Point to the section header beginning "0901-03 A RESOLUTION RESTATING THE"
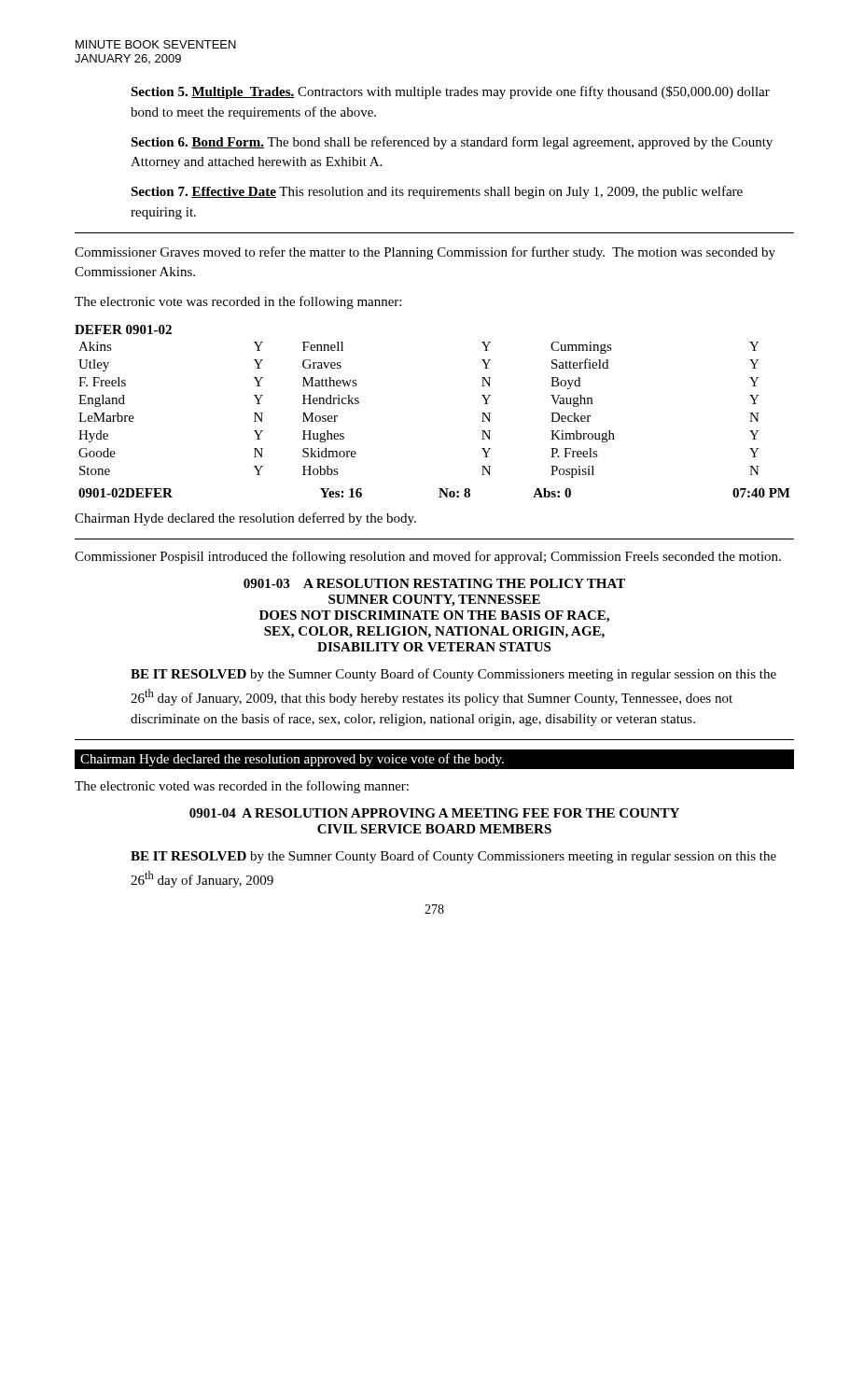This screenshot has width=850, height=1400. click(434, 616)
